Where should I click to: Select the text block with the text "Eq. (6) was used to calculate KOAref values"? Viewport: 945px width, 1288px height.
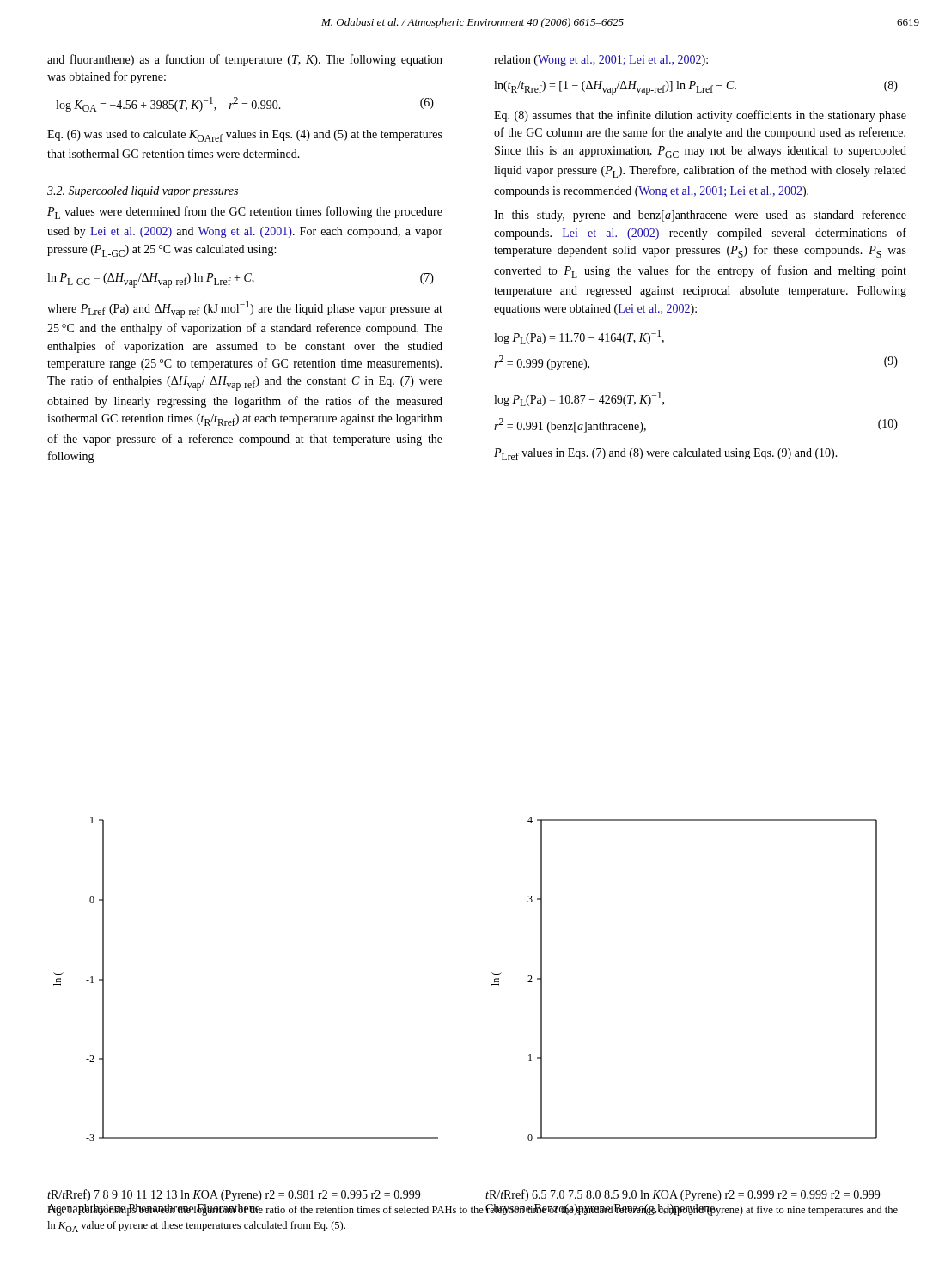(x=245, y=144)
